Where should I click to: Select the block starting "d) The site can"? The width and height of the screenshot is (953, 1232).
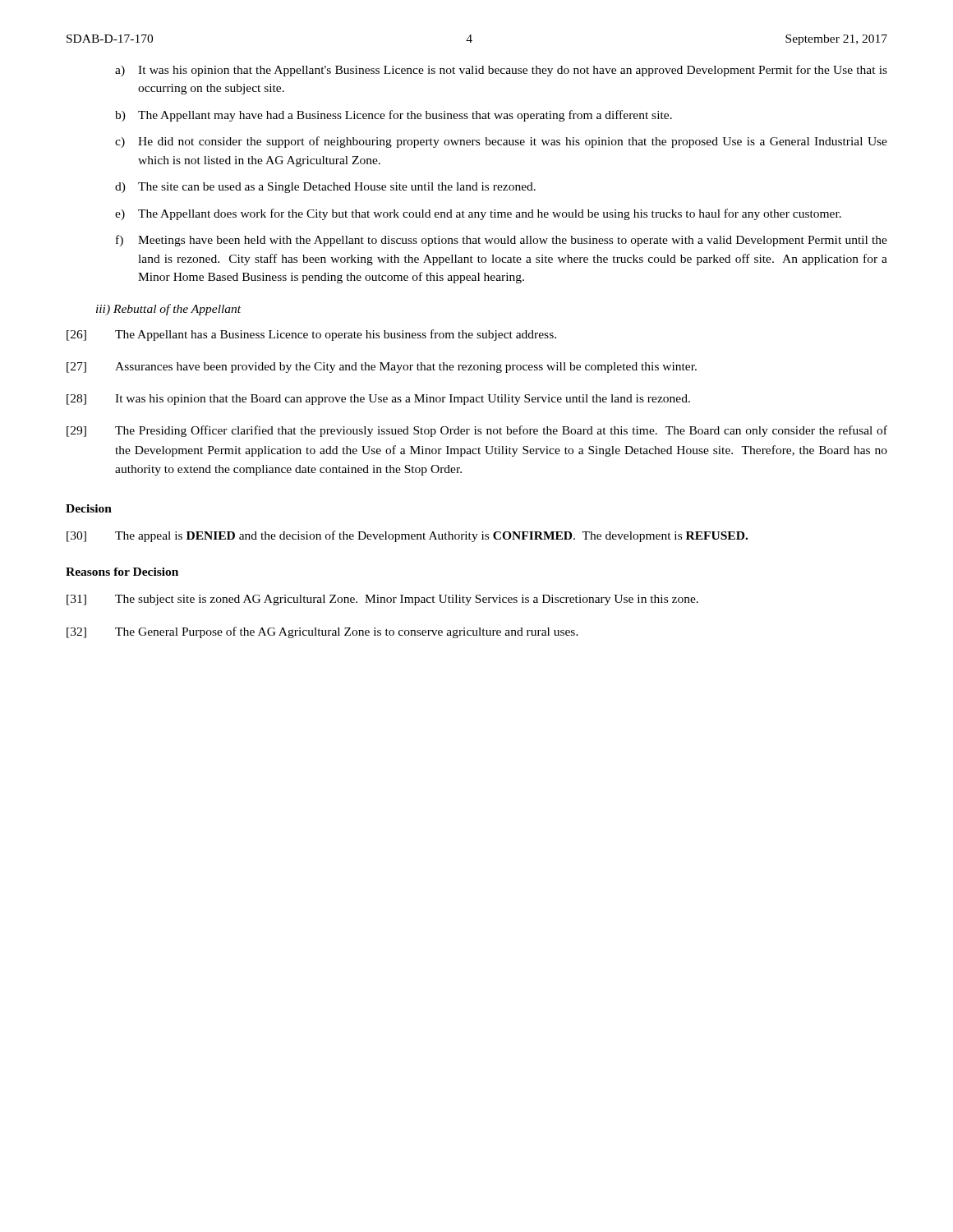point(501,187)
